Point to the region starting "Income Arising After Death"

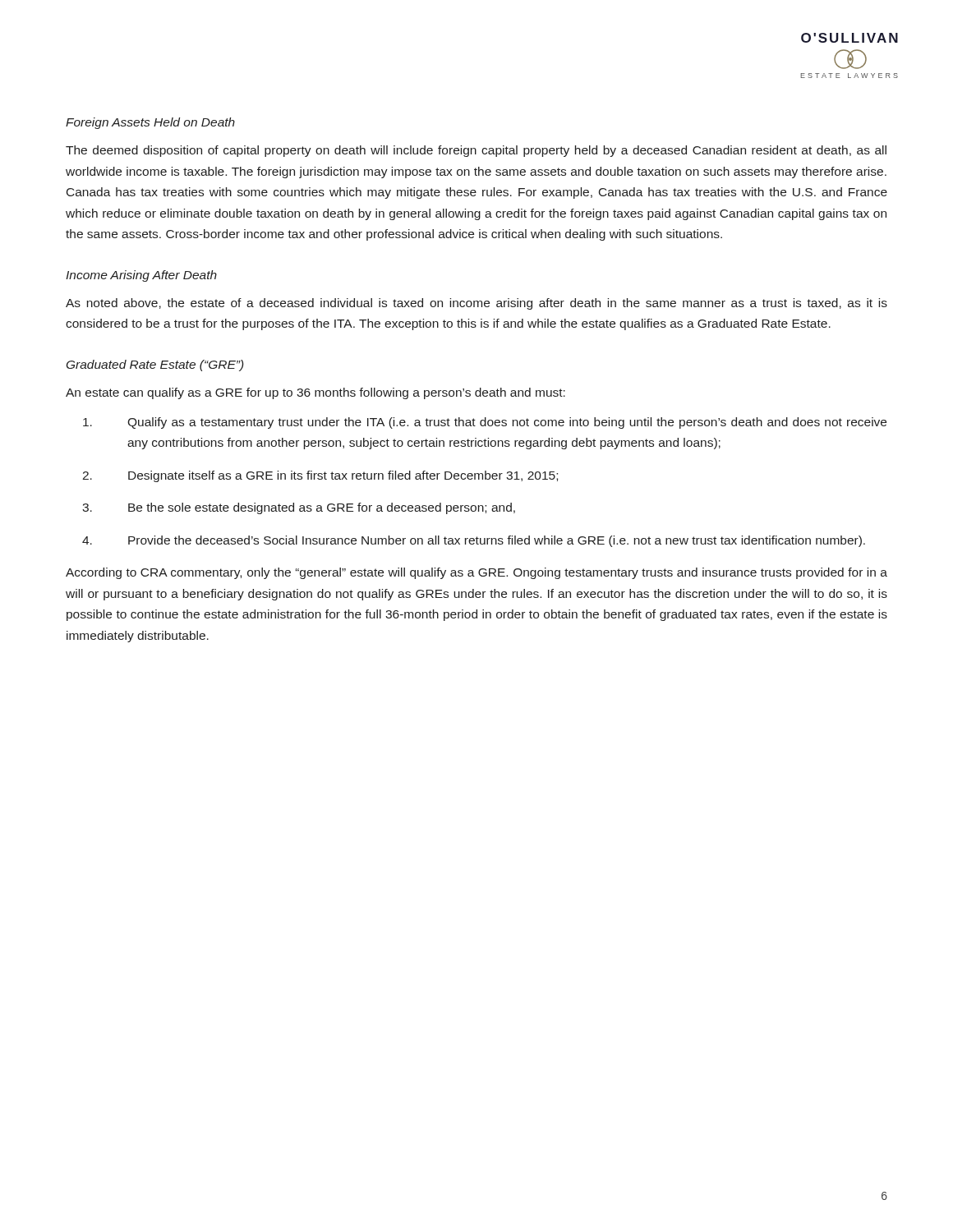coord(141,275)
